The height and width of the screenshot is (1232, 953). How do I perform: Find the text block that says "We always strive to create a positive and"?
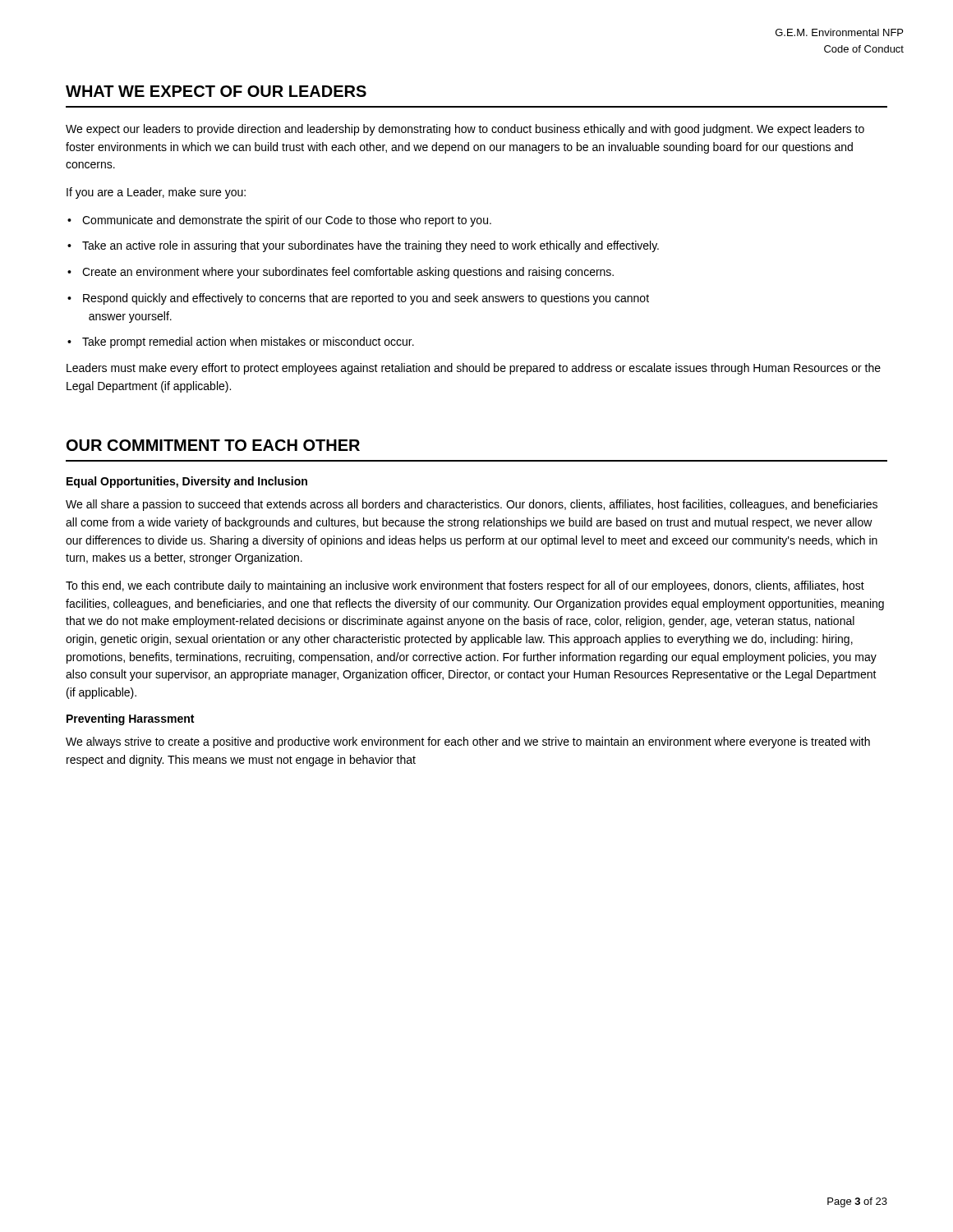(468, 750)
